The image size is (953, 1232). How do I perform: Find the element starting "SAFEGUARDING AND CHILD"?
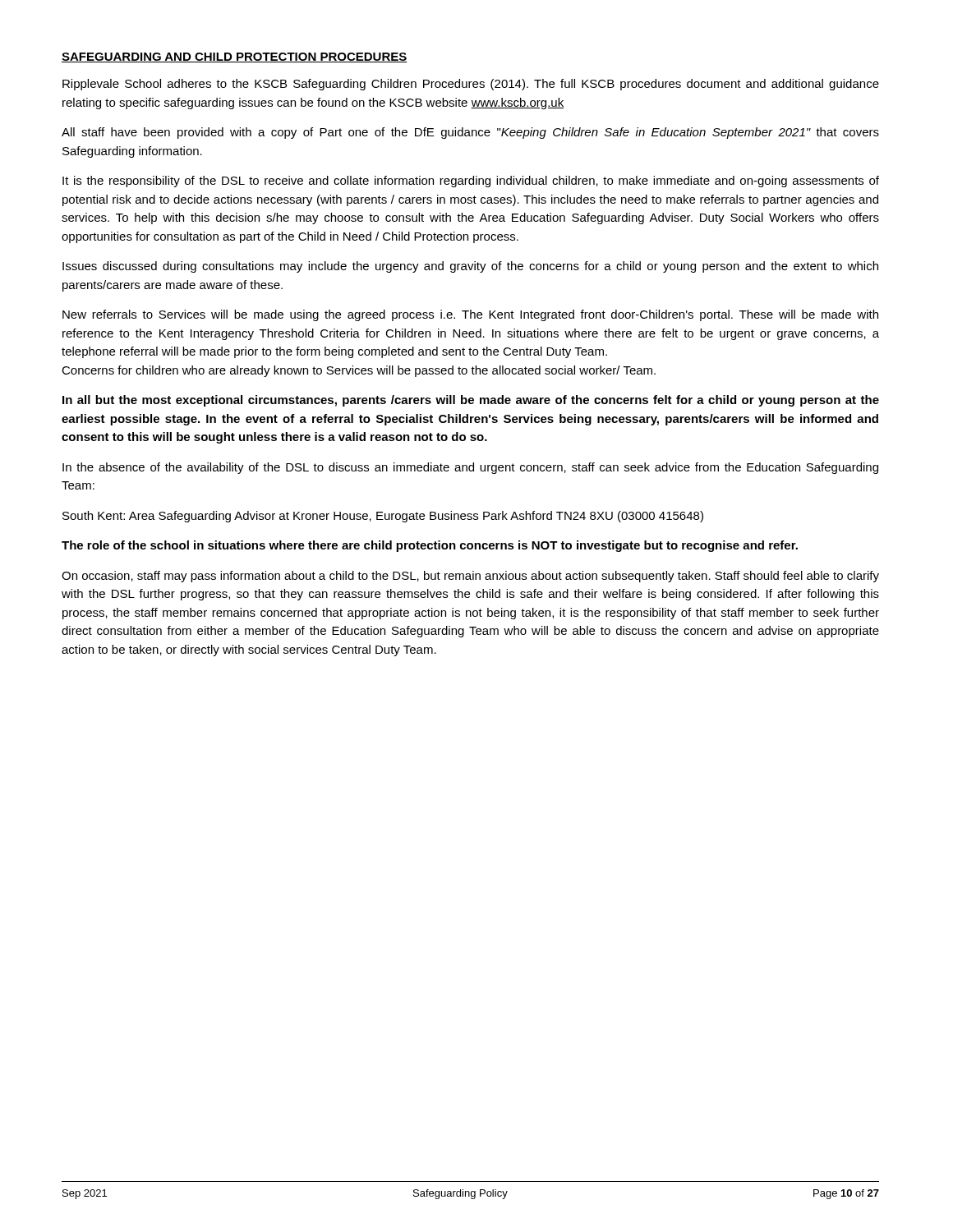pos(234,56)
